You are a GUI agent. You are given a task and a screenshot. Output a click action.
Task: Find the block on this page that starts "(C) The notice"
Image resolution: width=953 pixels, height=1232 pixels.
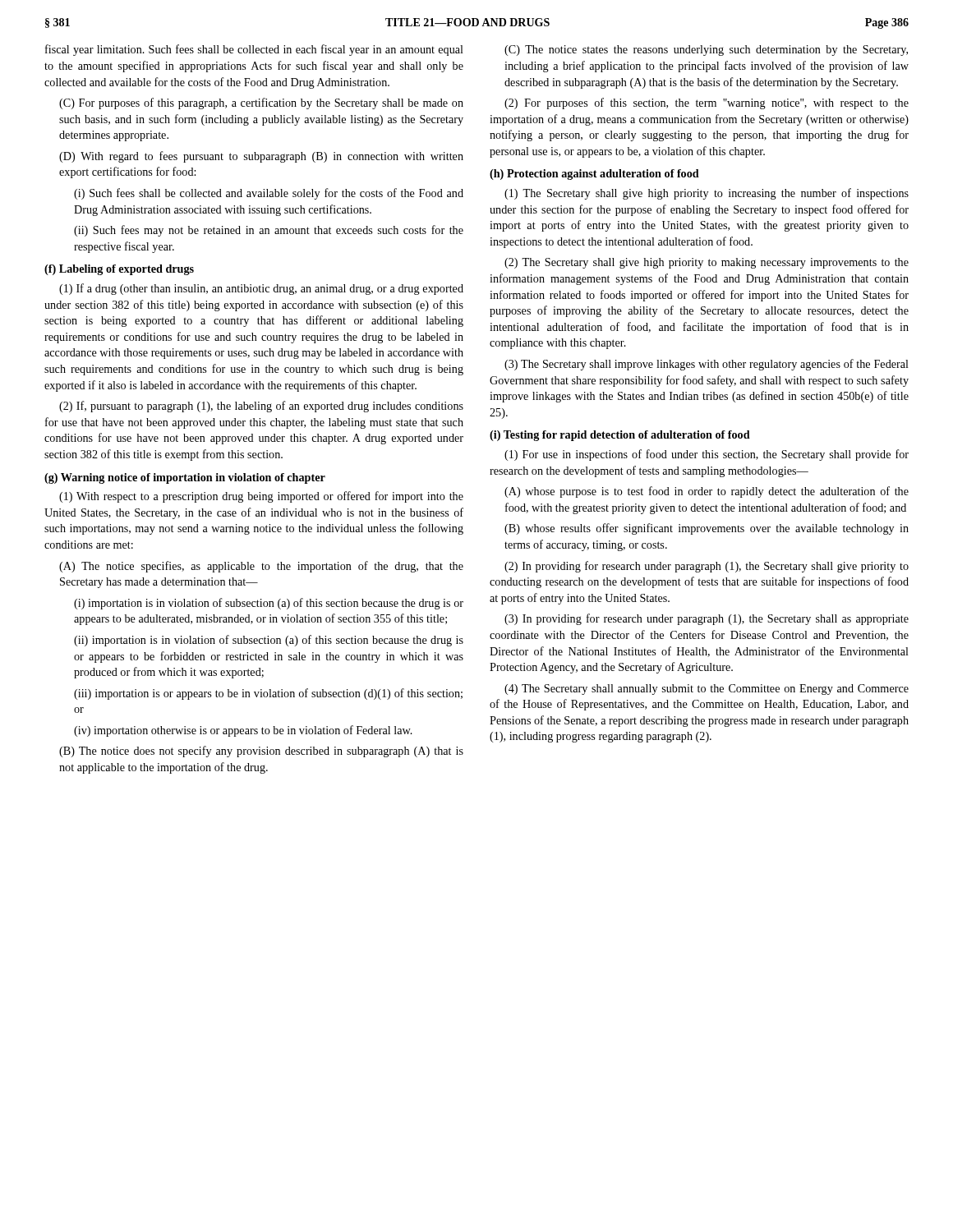pos(699,101)
